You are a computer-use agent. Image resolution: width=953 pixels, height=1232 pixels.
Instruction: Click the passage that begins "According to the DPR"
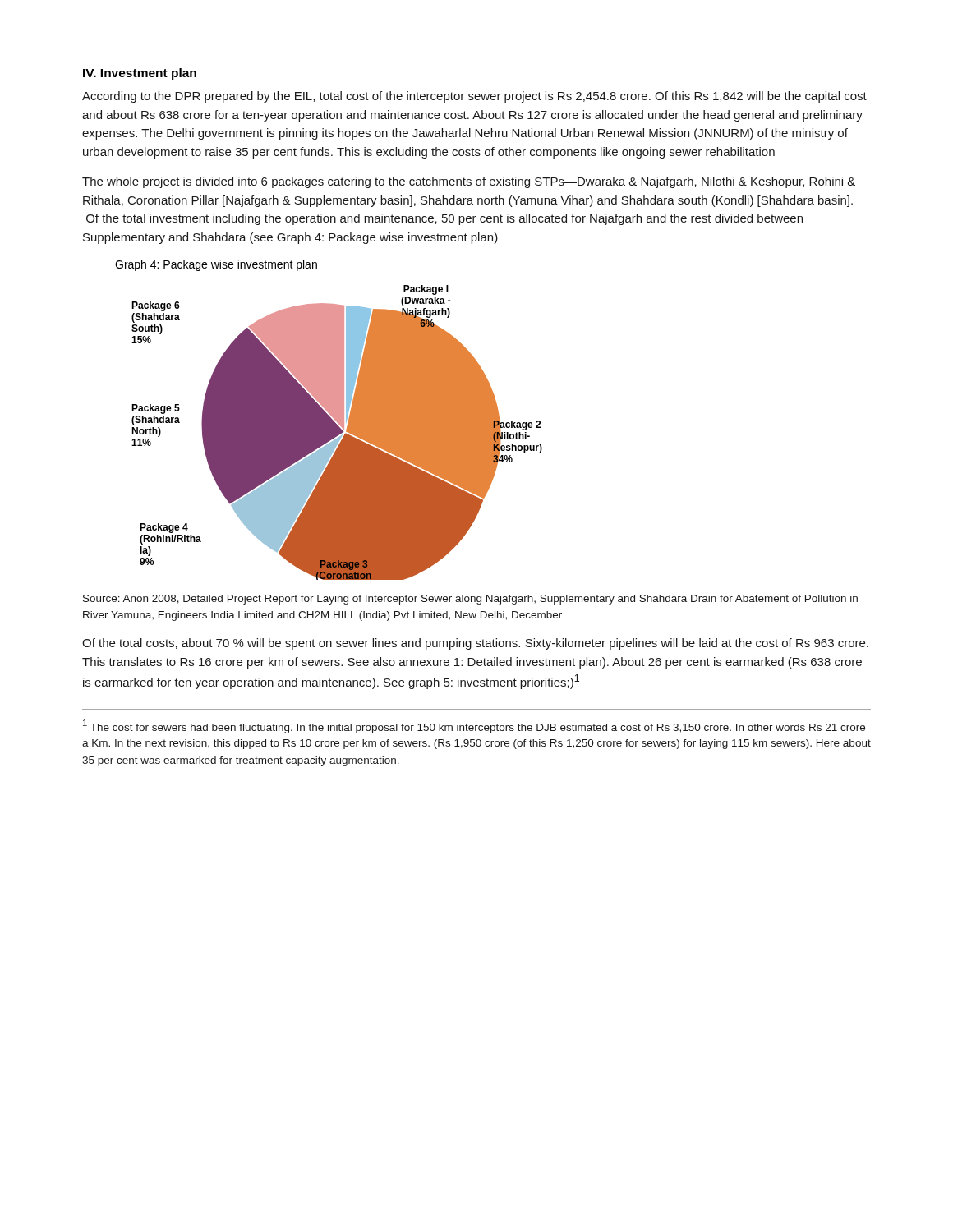click(474, 123)
